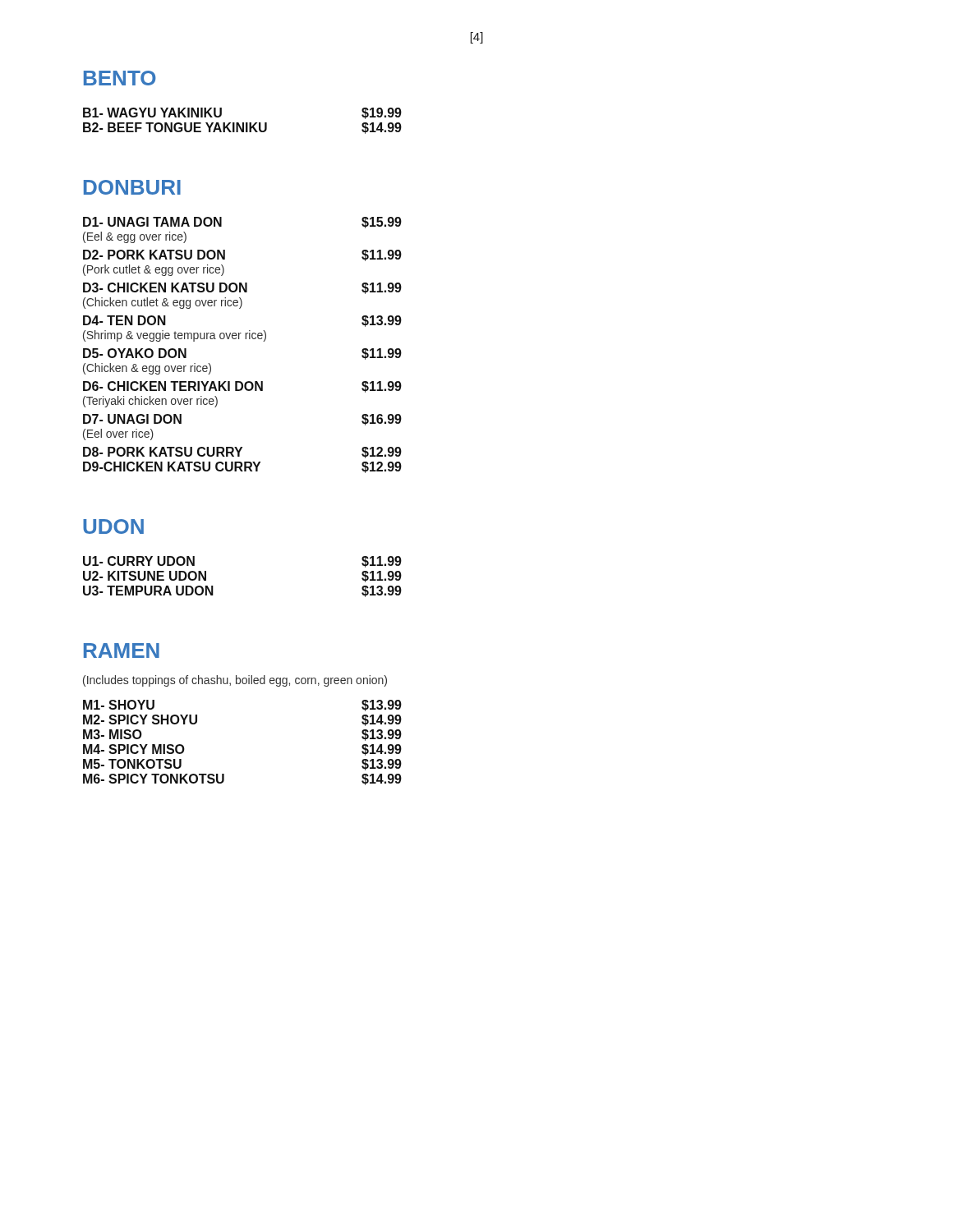Select the list item that reads "D4- TEN DON $13.99 (Shrimp & veggie tempura"
The width and height of the screenshot is (953, 1232).
[242, 329]
